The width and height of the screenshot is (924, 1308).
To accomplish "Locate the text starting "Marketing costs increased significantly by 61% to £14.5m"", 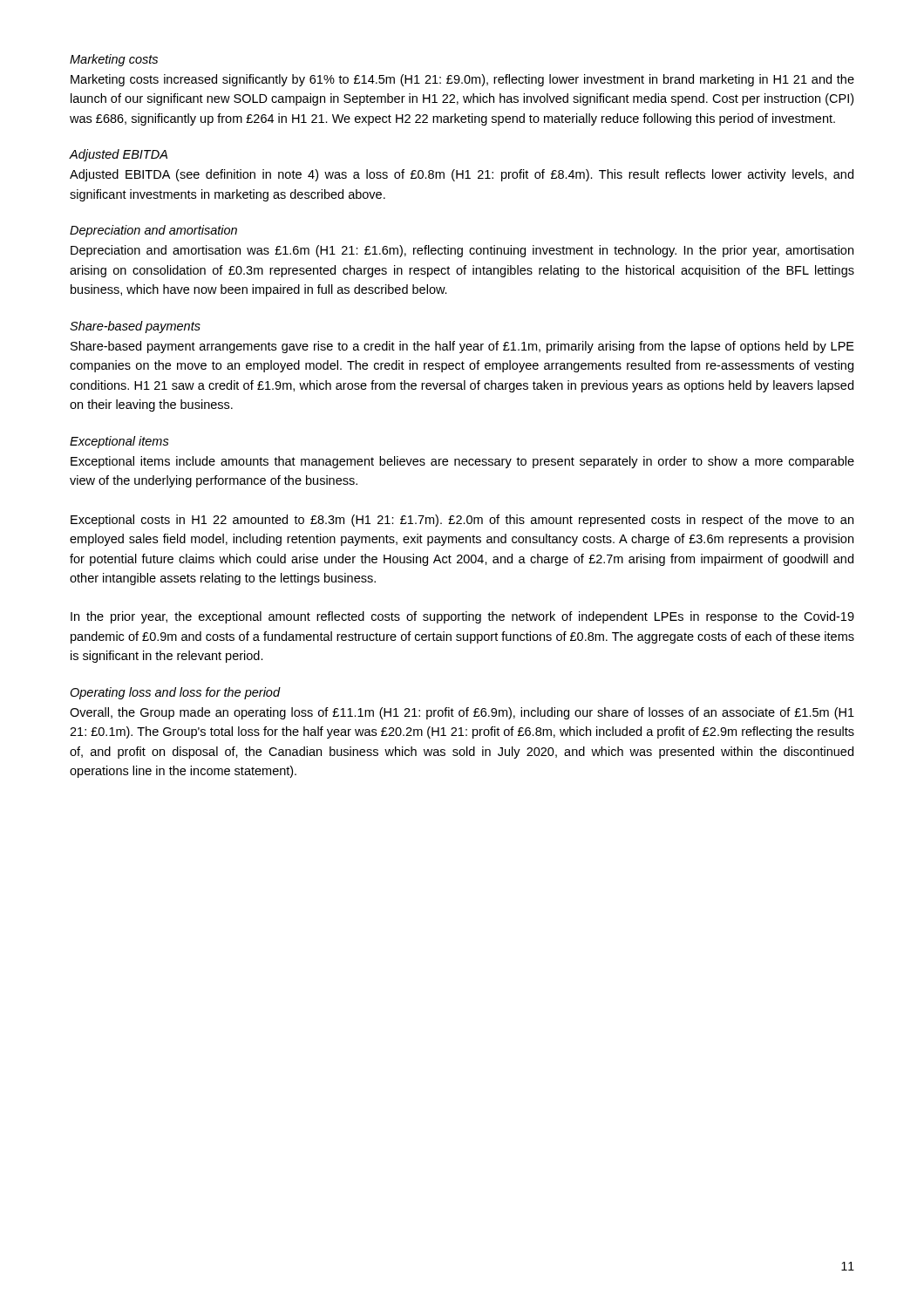I will point(462,99).
